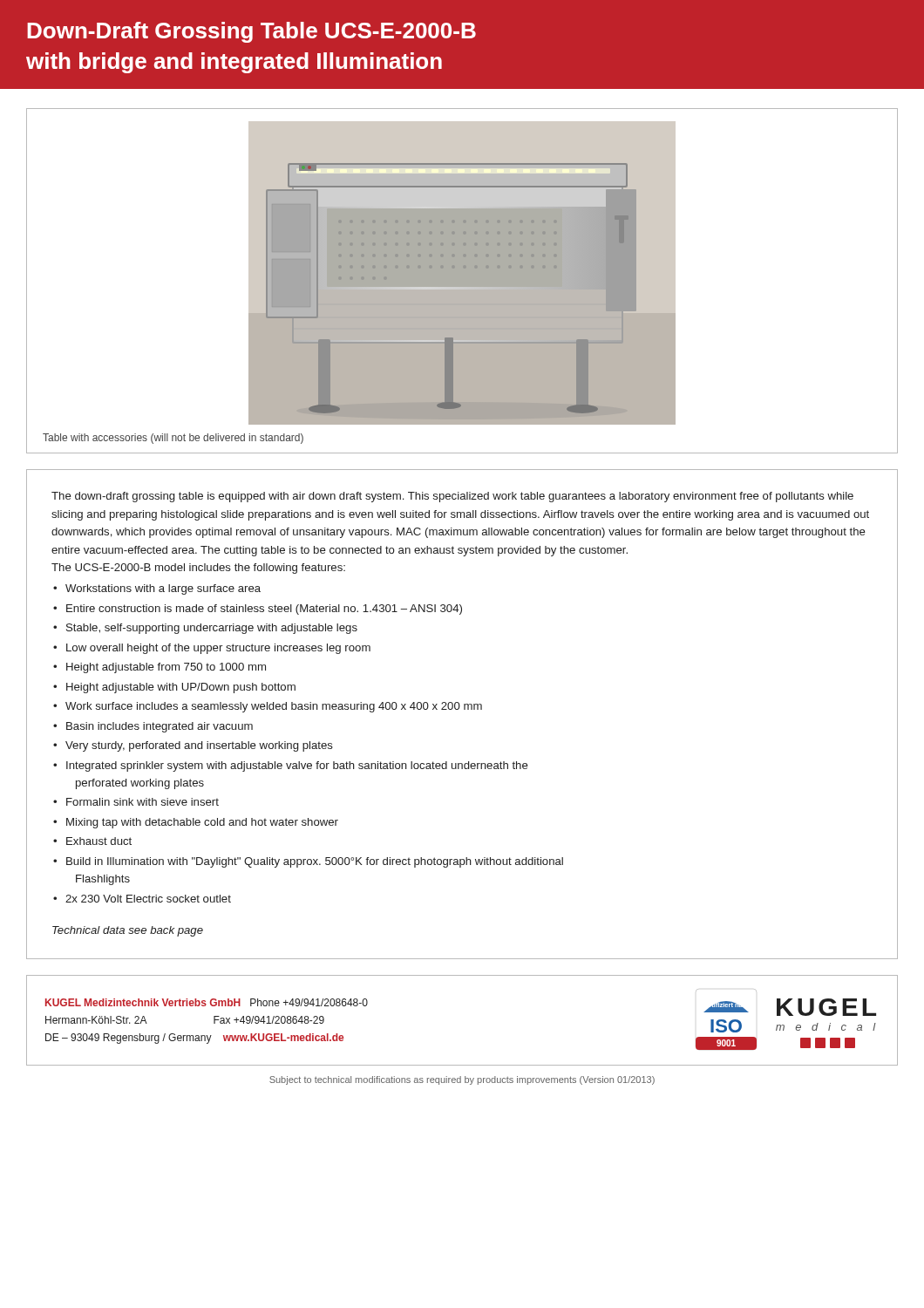Select the passage starting "Table with accessories (will"

[x=173, y=438]
